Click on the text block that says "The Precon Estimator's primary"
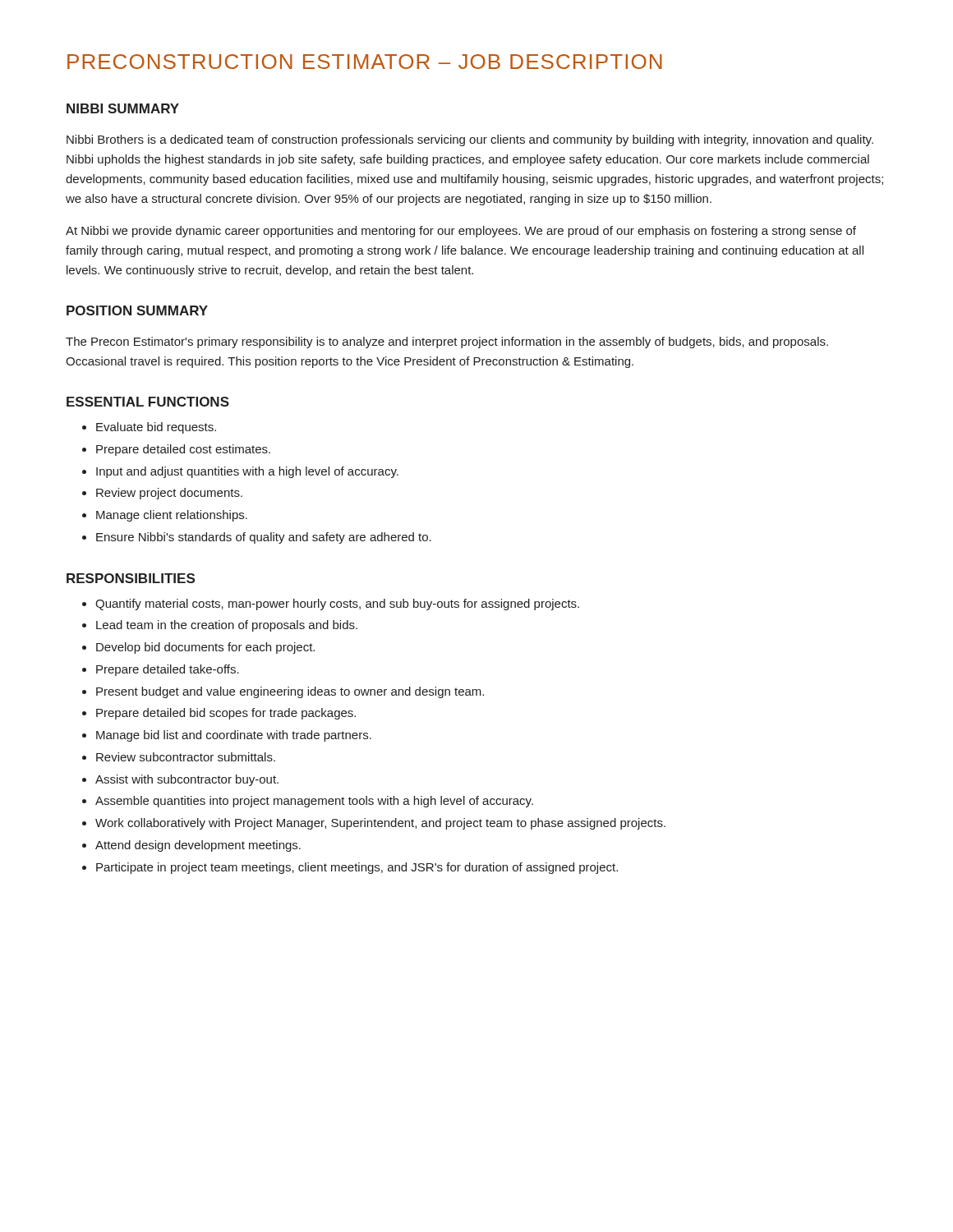The width and height of the screenshot is (953, 1232). (476, 351)
